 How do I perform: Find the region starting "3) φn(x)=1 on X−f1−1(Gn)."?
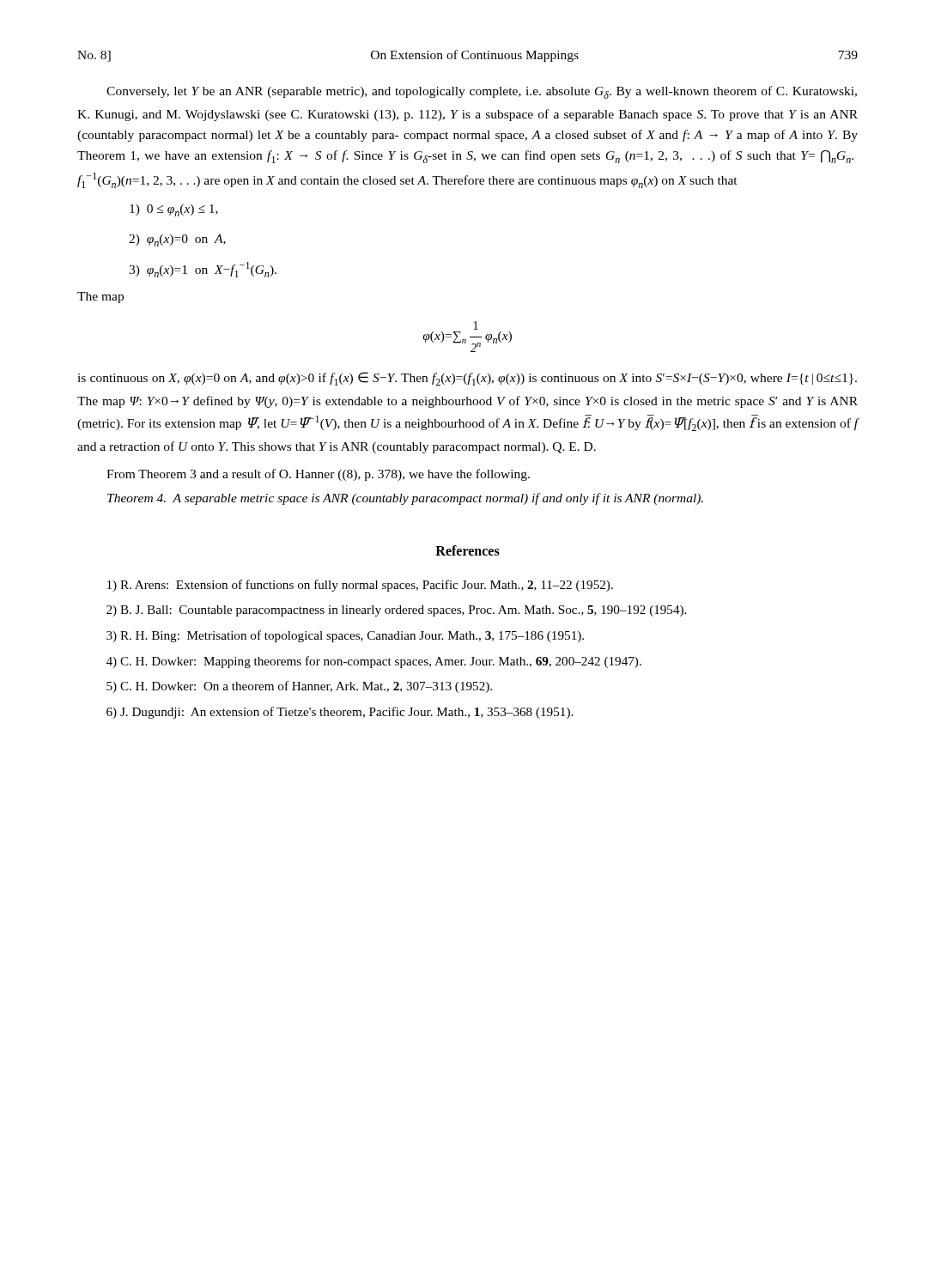(203, 270)
